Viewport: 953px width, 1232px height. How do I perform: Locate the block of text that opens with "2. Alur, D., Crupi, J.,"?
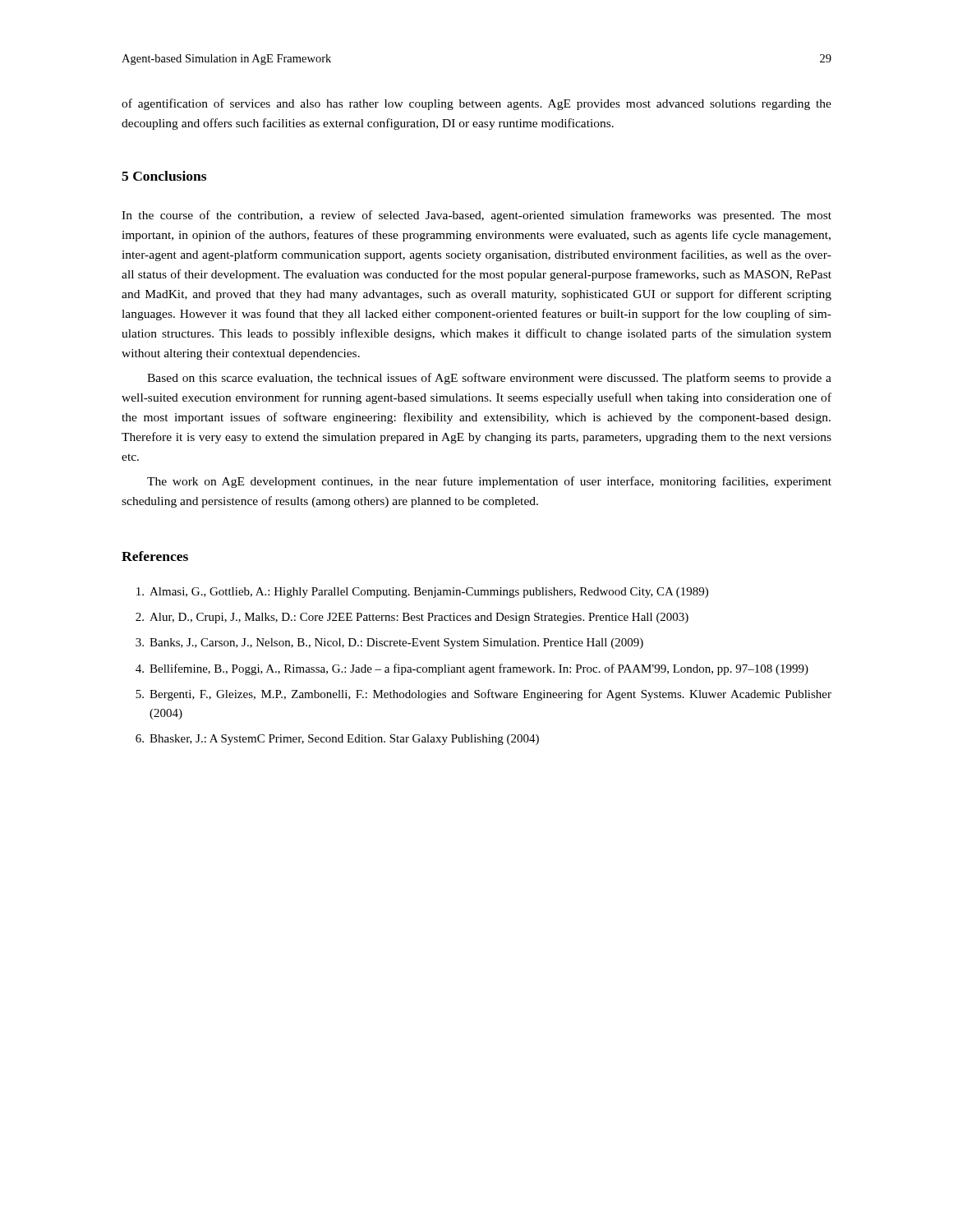(476, 618)
